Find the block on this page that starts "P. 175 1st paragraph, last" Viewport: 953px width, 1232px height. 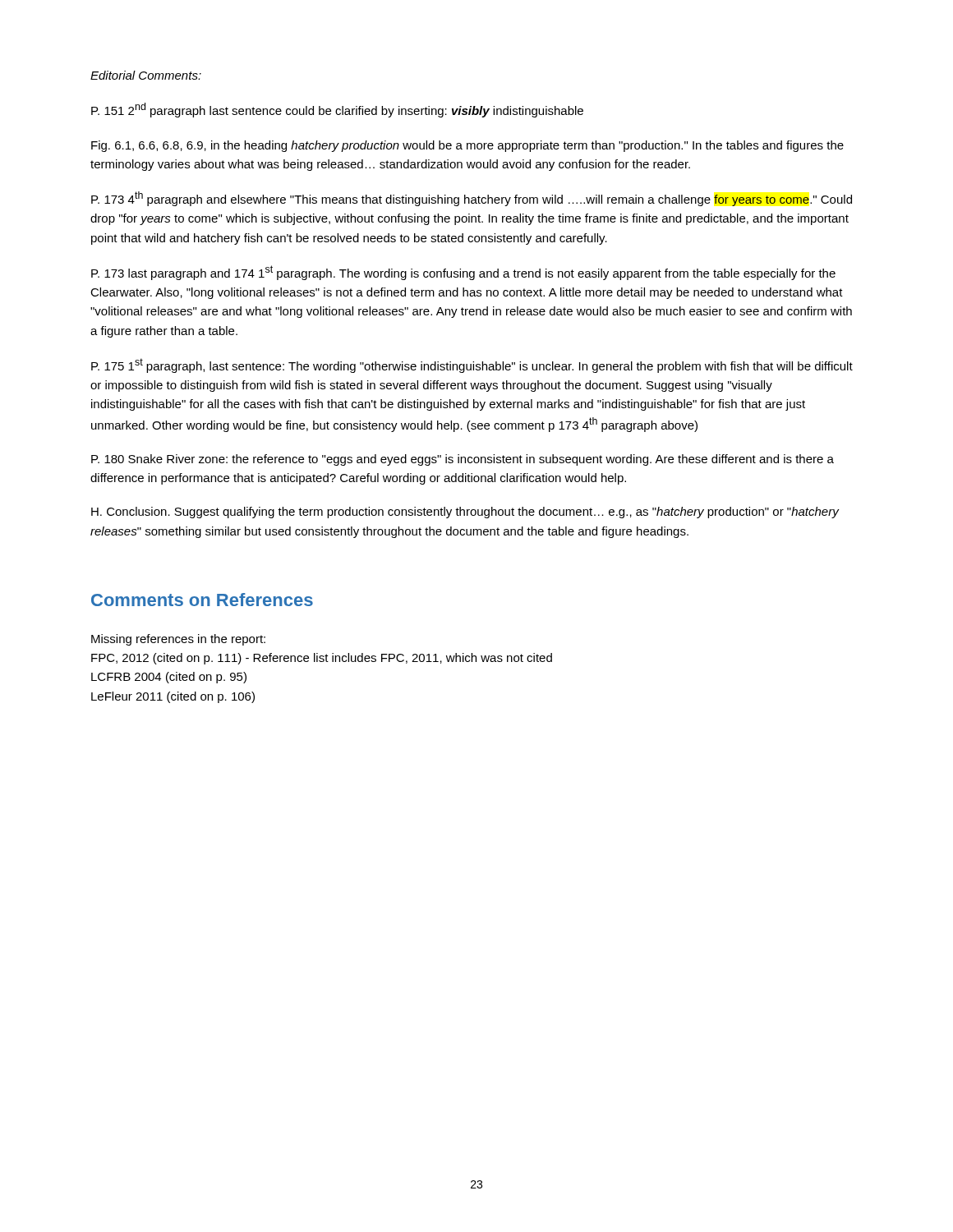[471, 394]
